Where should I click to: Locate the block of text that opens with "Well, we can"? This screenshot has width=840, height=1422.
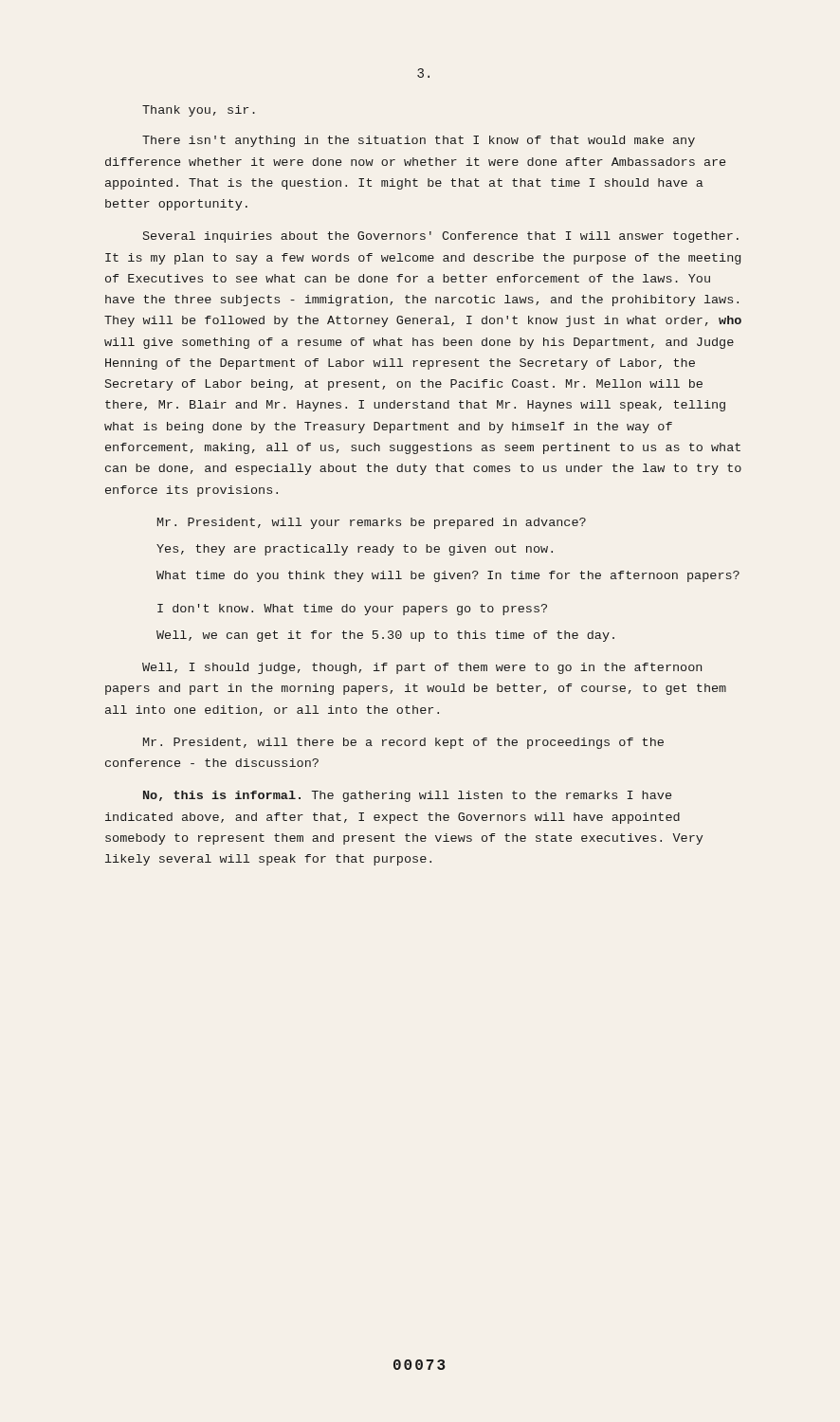coord(387,635)
